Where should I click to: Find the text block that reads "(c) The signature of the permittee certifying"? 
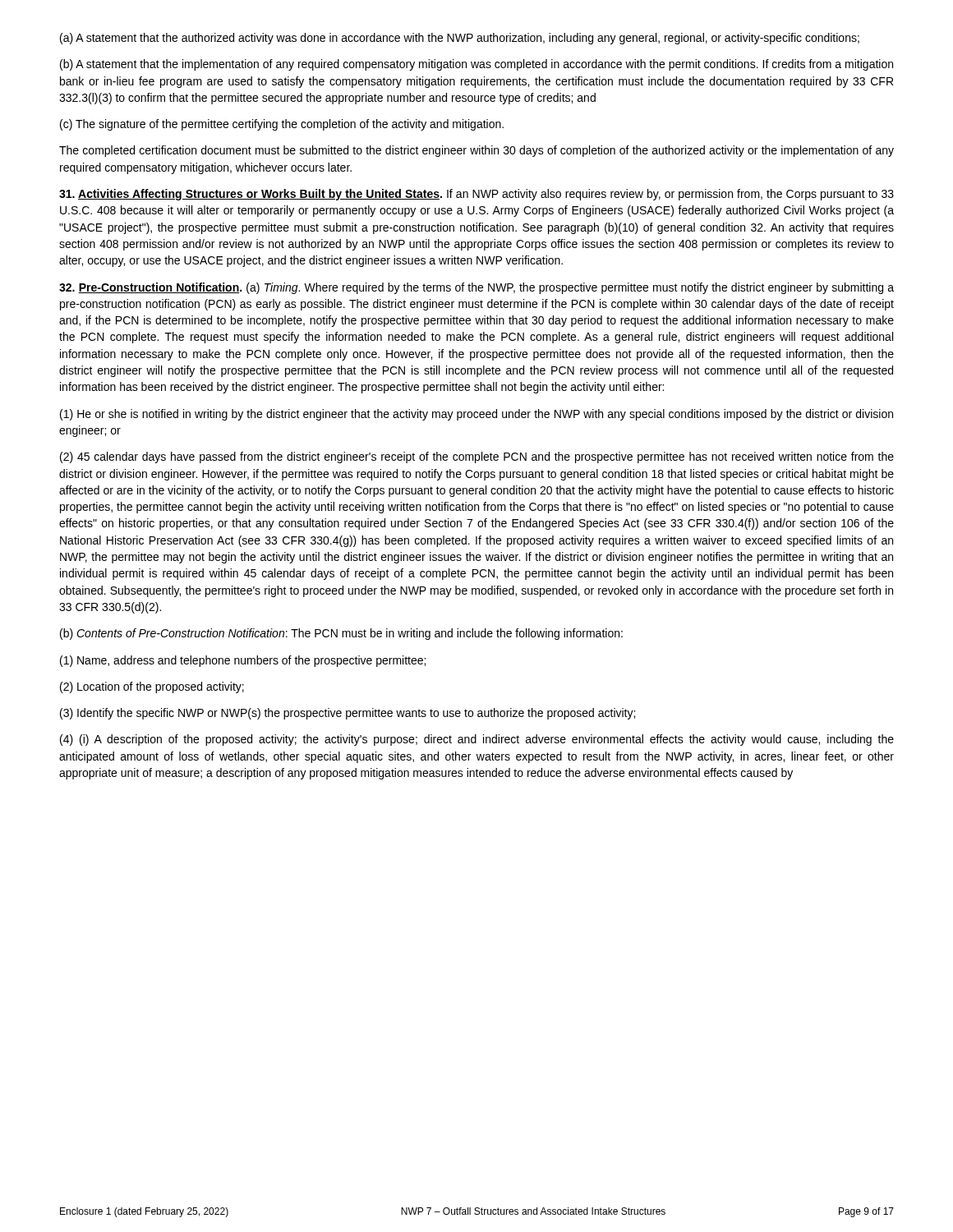click(282, 124)
